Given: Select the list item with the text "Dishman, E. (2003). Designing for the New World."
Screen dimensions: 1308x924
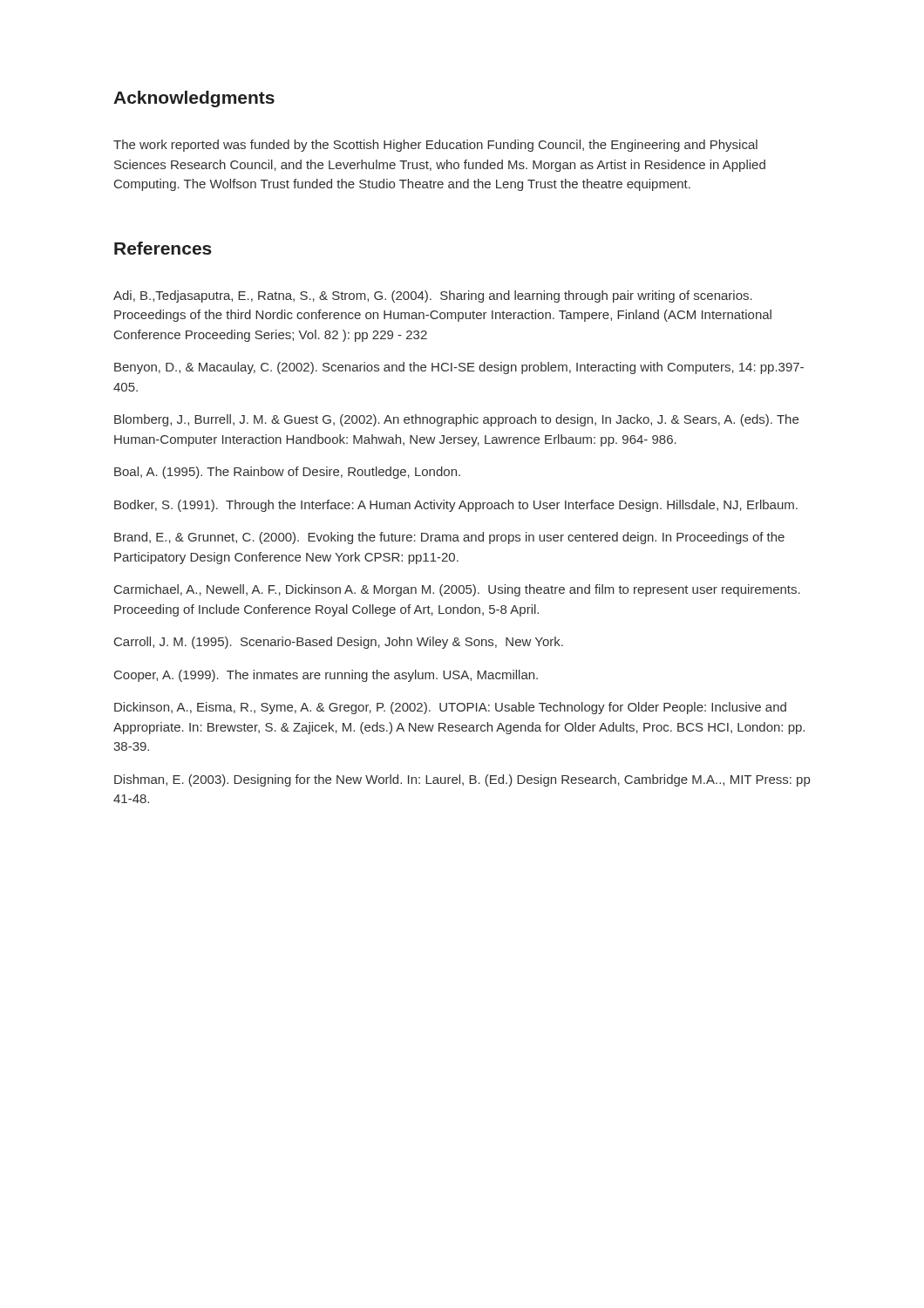Looking at the screenshot, I should click(x=462, y=789).
